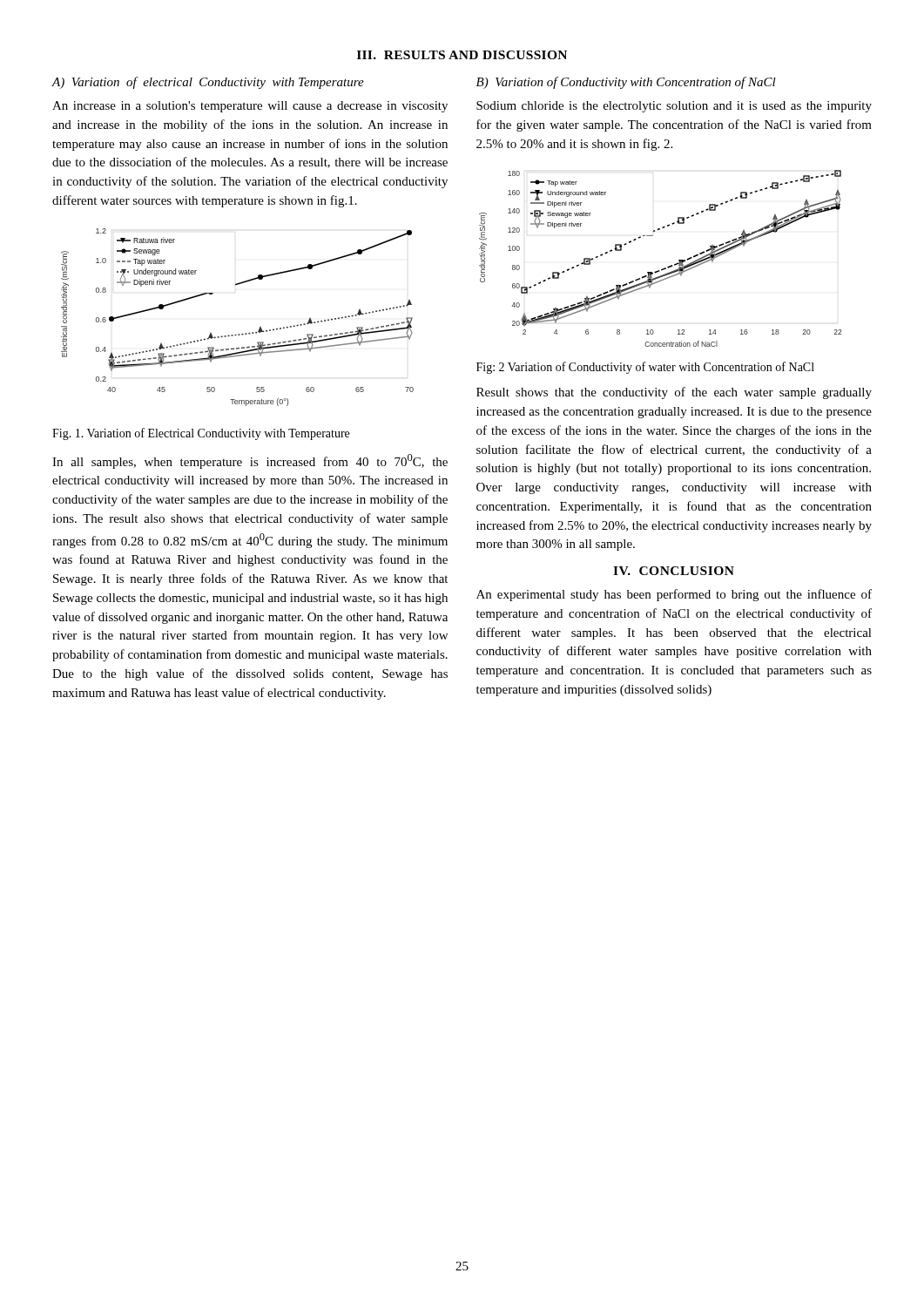This screenshot has width=924, height=1307.
Task: Locate the caption with the text "Fig: 2 Variation of"
Action: click(645, 368)
